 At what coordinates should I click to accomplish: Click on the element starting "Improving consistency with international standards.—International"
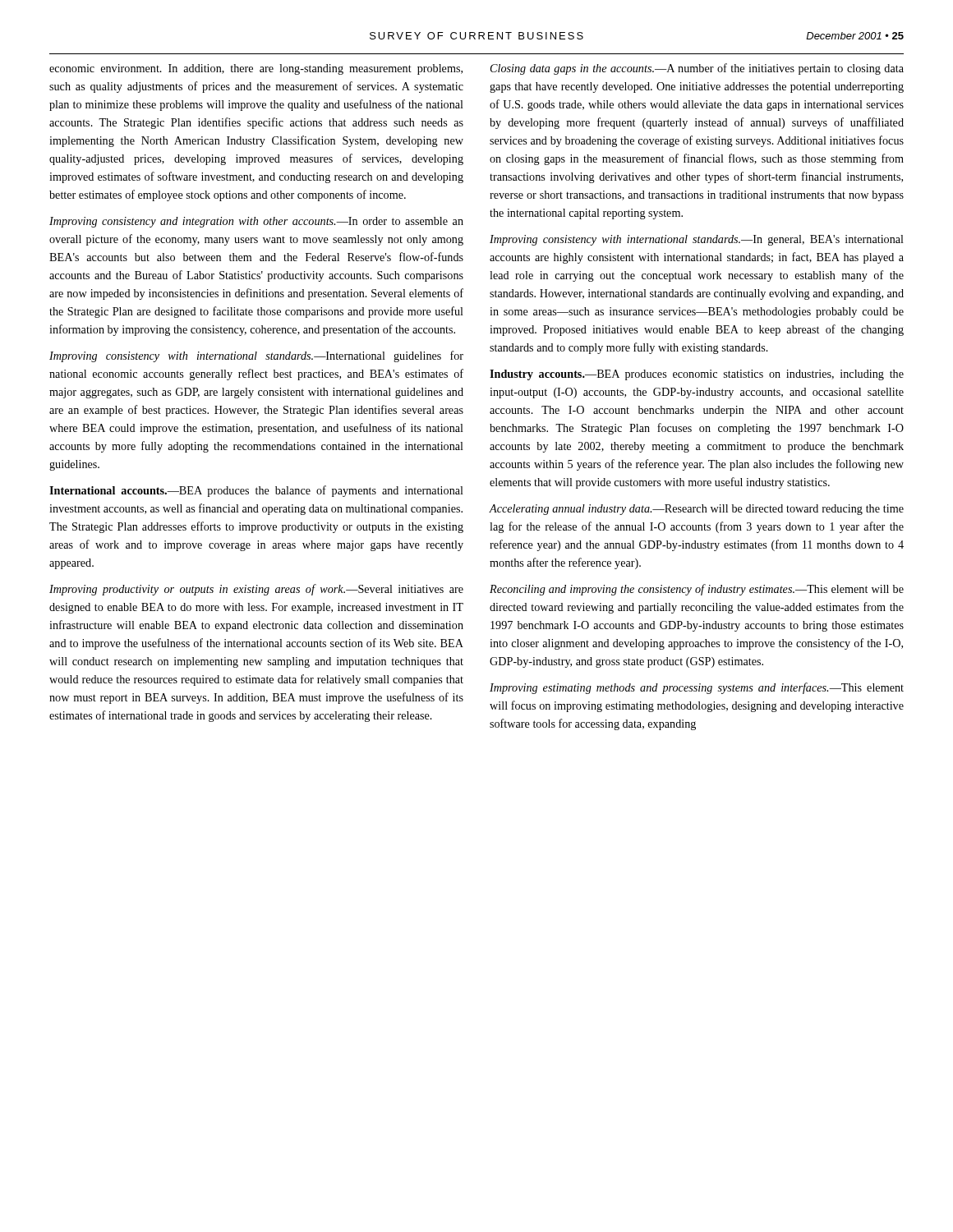point(256,410)
